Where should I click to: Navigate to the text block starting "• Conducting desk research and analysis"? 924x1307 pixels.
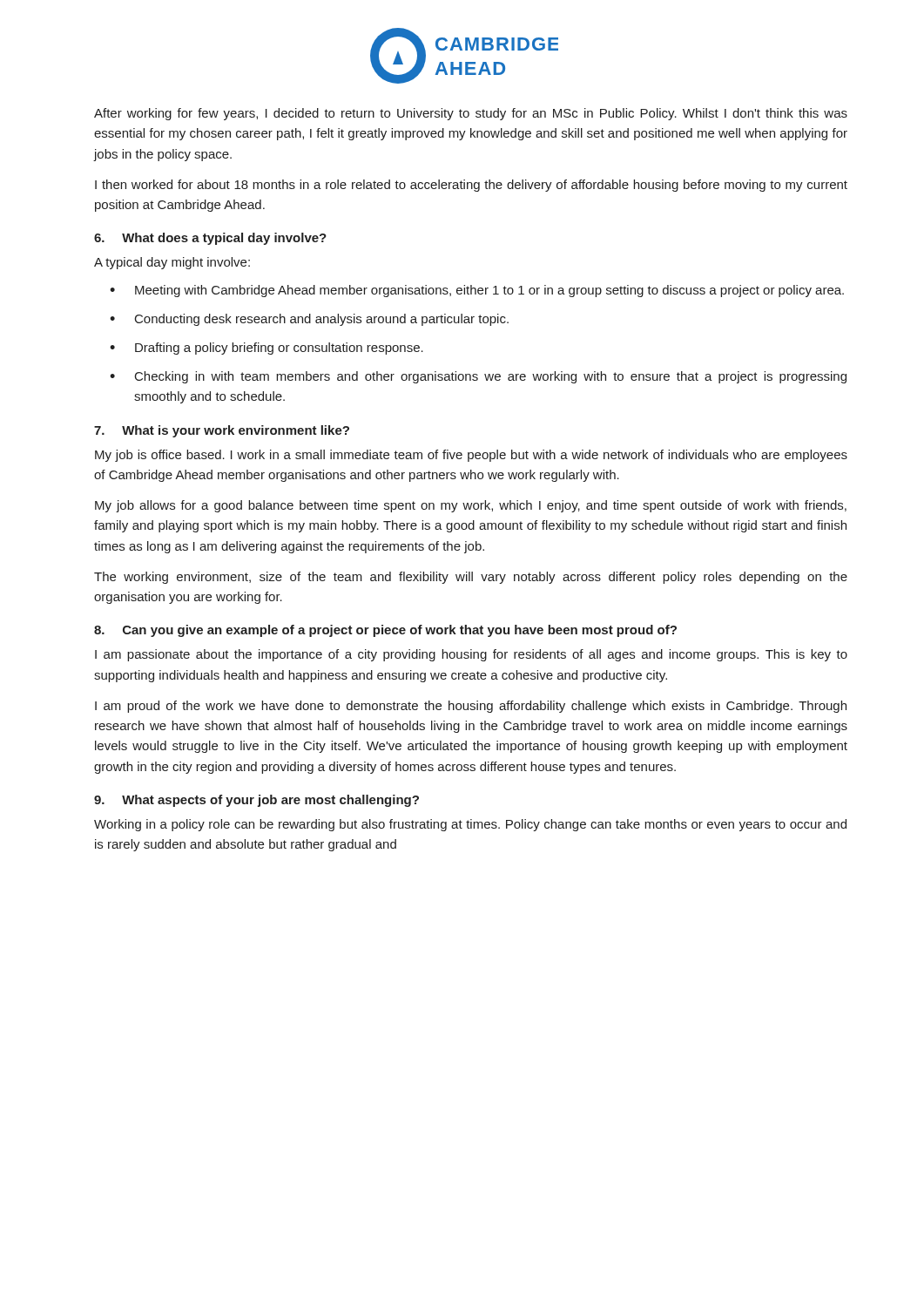tap(479, 319)
